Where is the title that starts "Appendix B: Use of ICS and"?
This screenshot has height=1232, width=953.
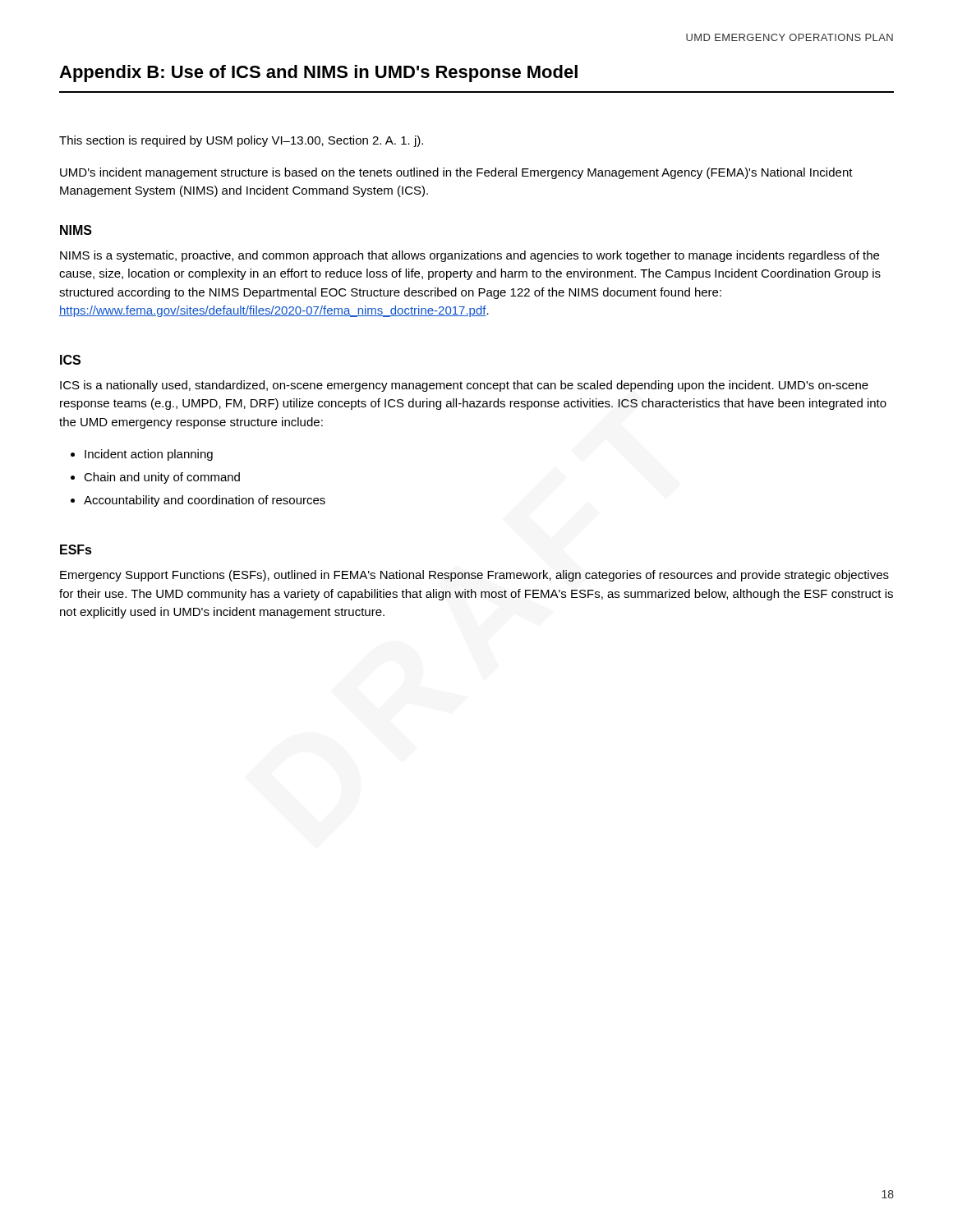click(x=476, y=77)
